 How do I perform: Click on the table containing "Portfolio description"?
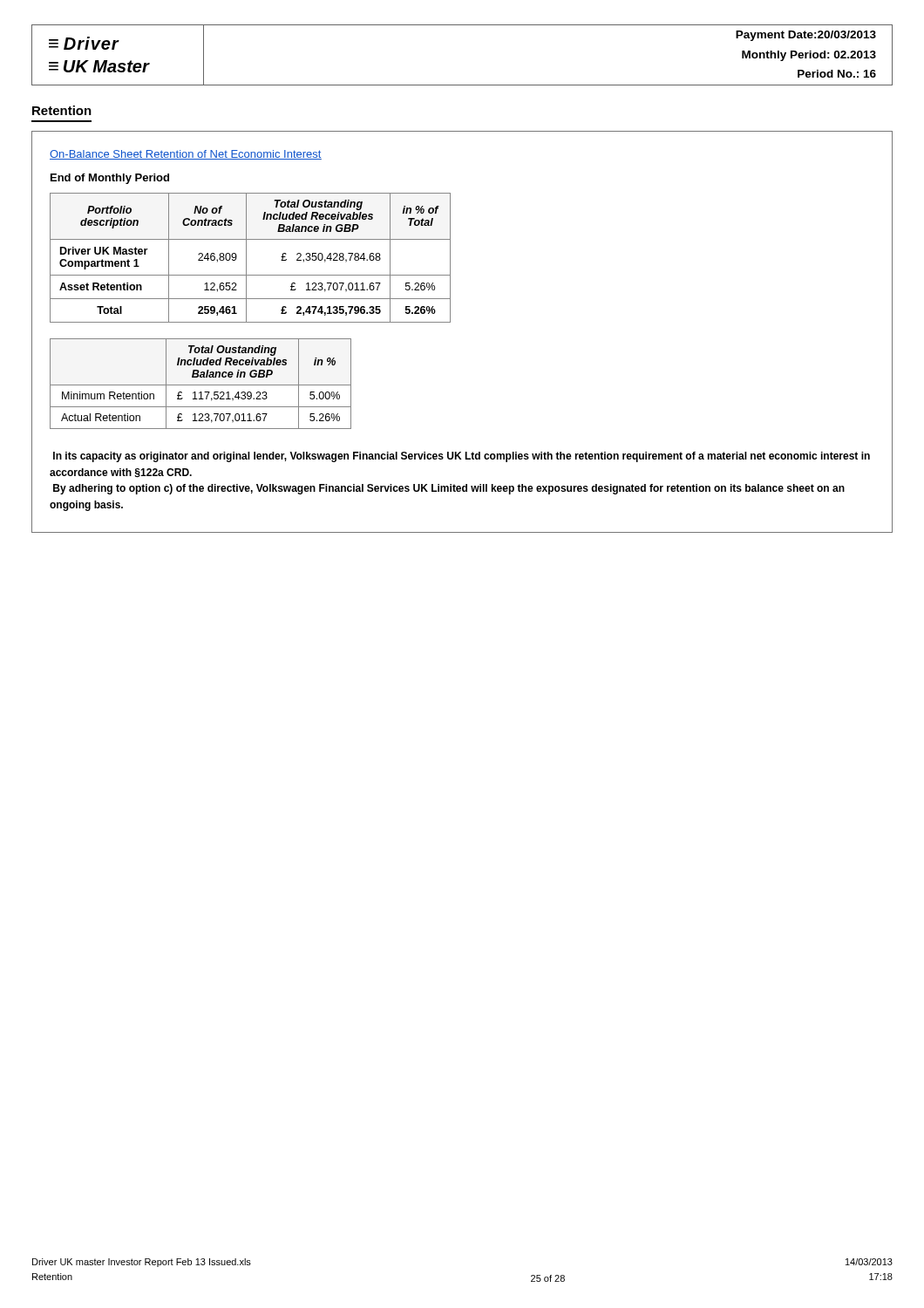coord(462,258)
